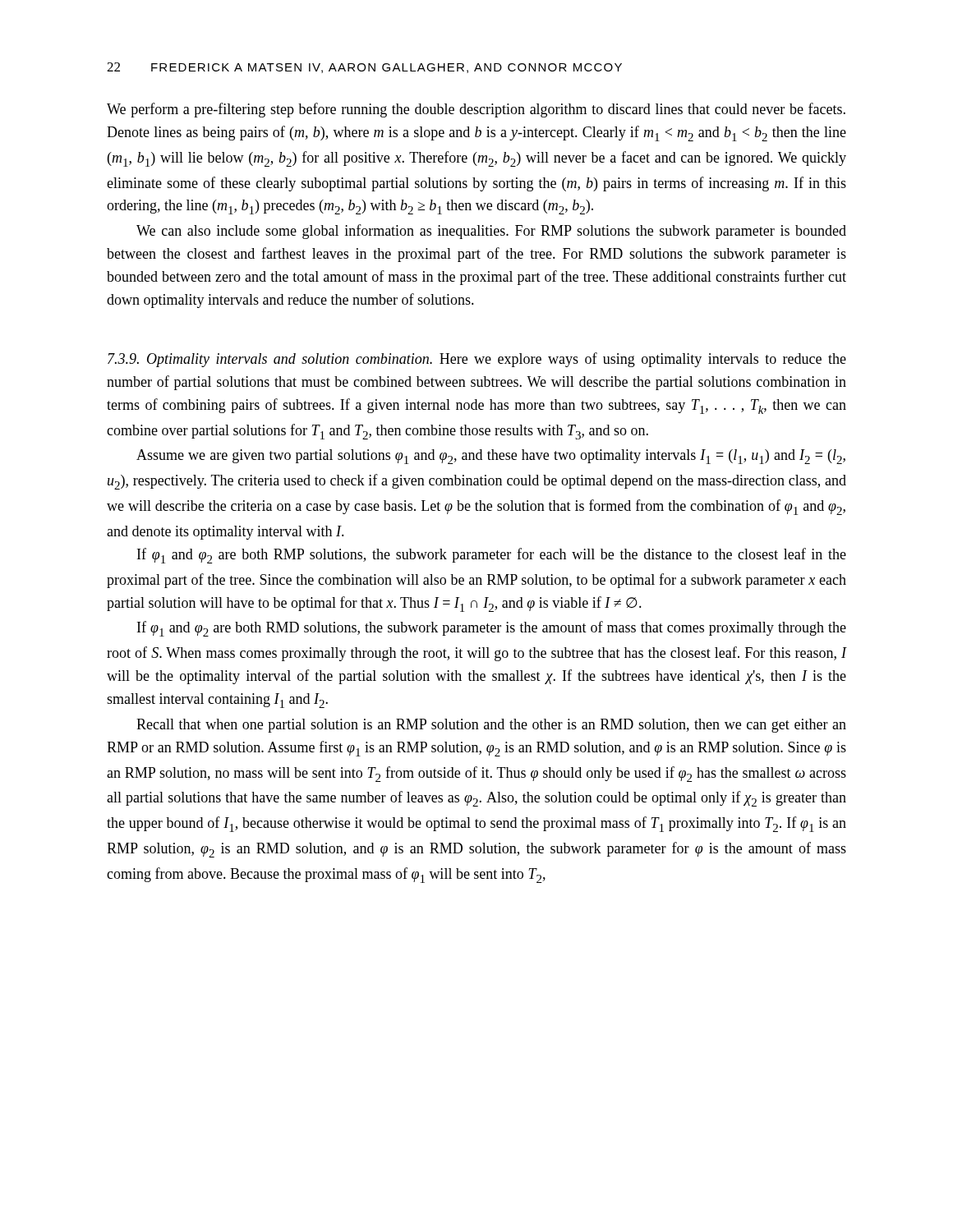The width and height of the screenshot is (953, 1232).
Task: Locate the region starting "Recall that when one partial solution is"
Action: point(476,801)
